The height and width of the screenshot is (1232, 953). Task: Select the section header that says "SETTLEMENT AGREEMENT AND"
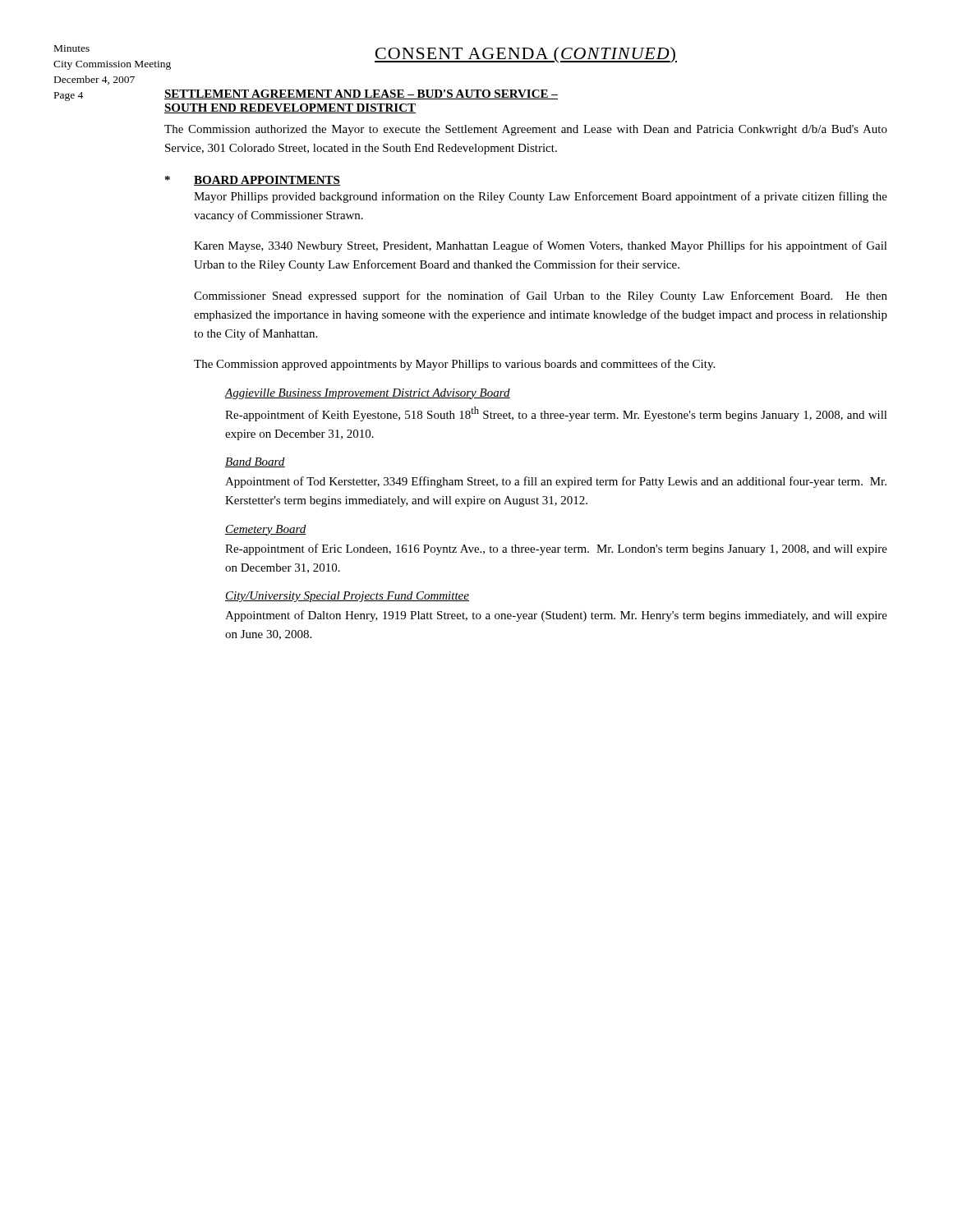[x=526, y=101]
